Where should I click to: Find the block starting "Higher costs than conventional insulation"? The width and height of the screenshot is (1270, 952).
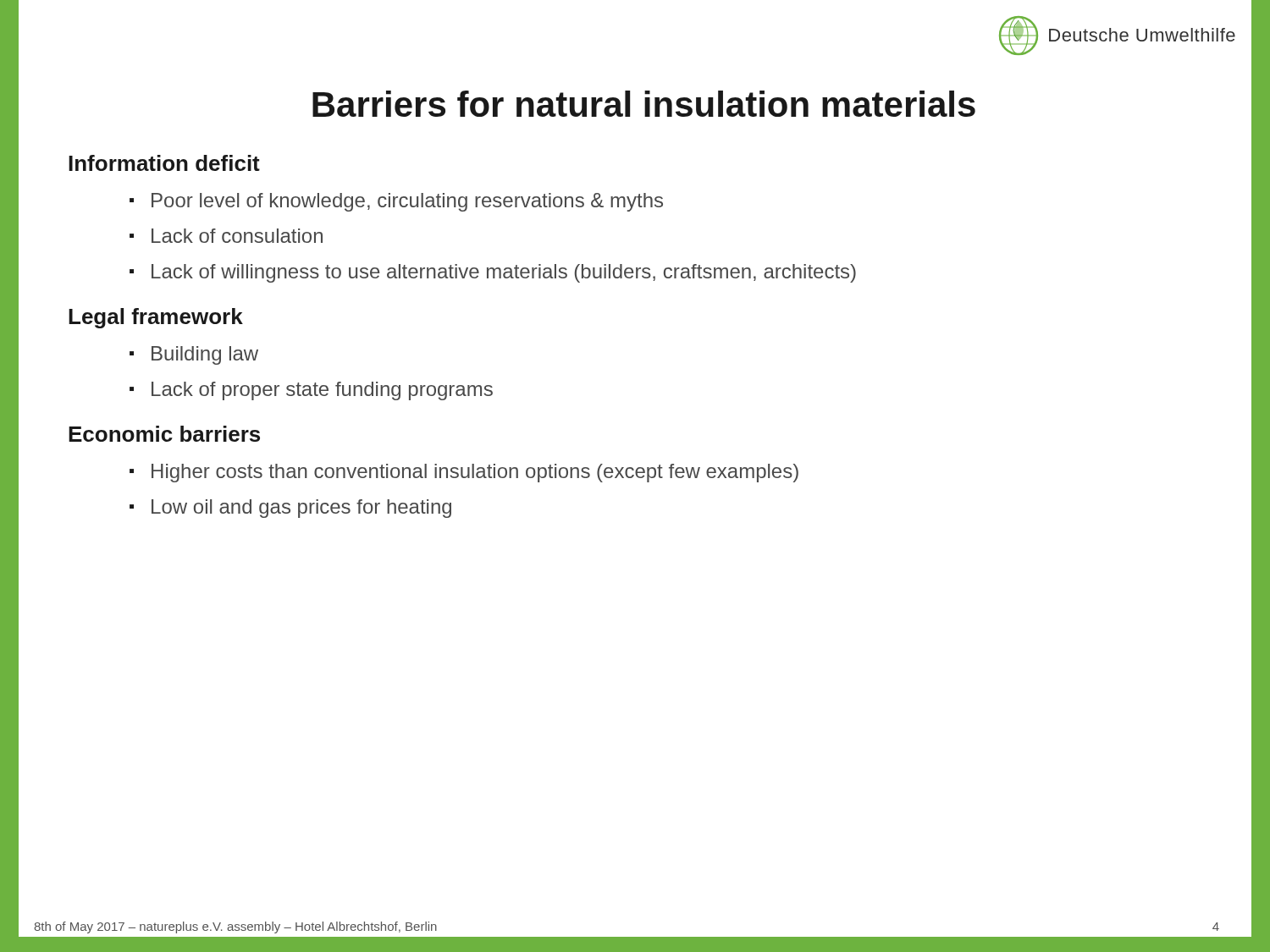669,471
